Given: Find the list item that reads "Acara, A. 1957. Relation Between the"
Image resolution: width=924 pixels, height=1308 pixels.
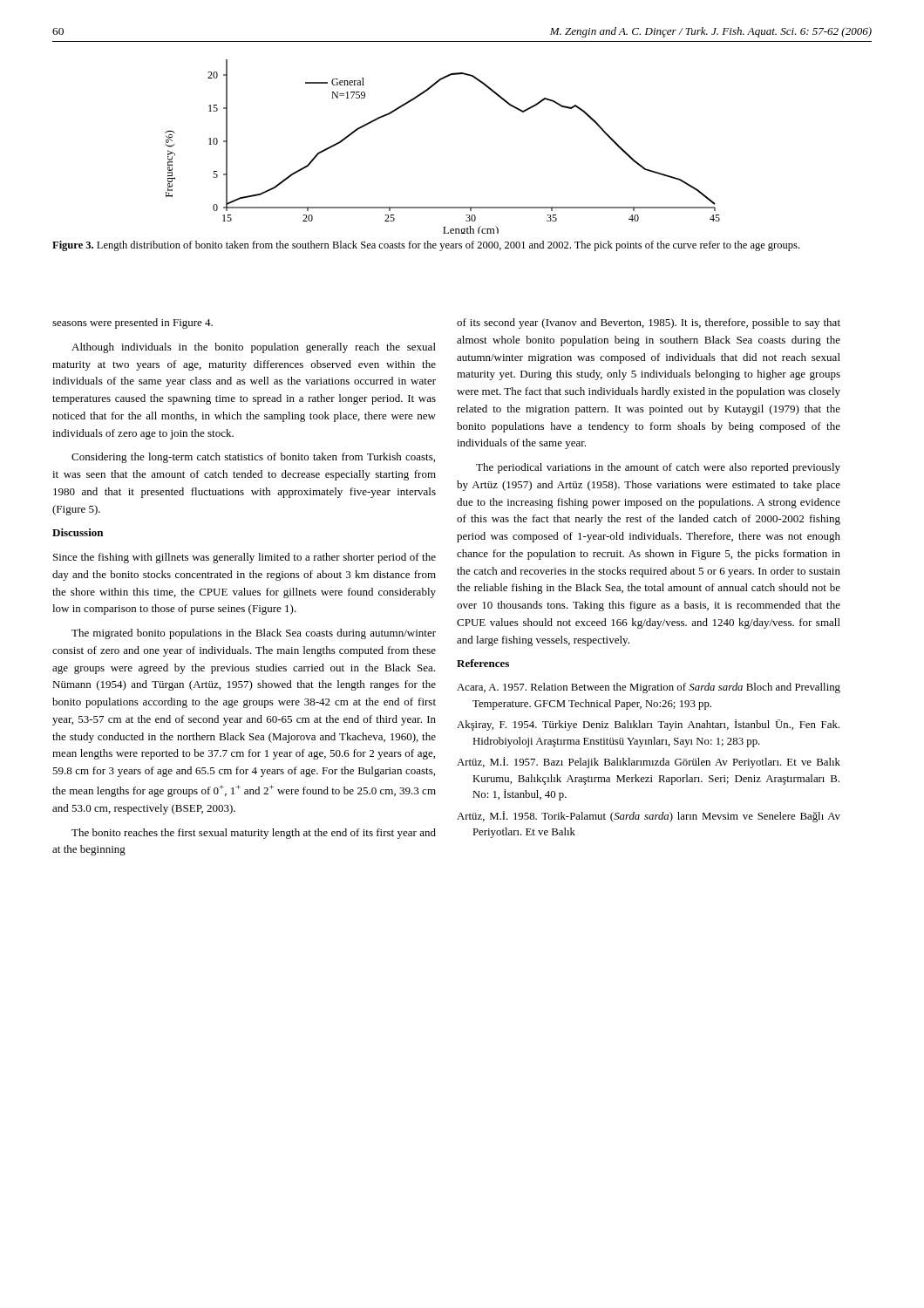Looking at the screenshot, I should [x=649, y=695].
